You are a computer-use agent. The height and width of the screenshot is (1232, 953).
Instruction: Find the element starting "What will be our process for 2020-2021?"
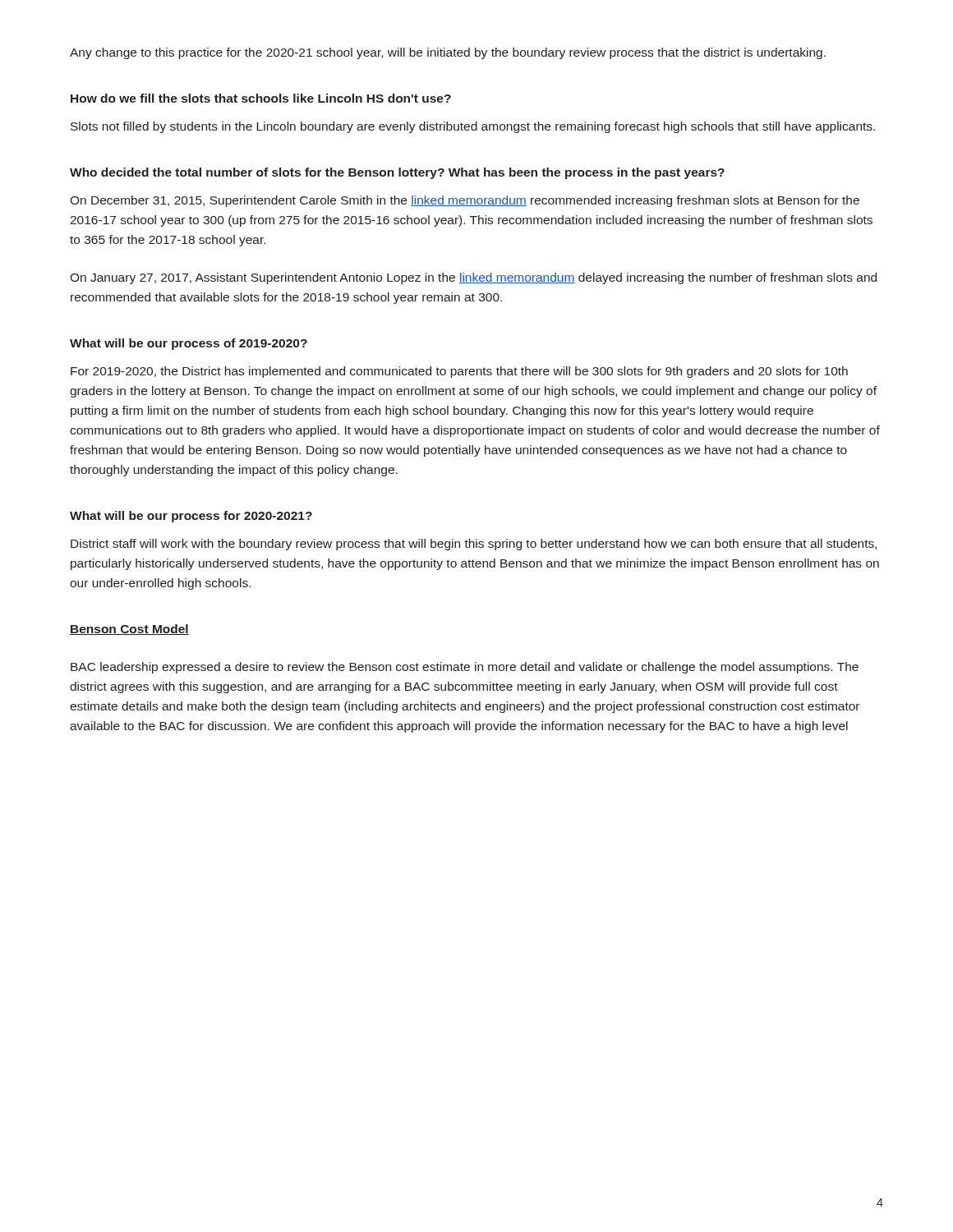(191, 516)
